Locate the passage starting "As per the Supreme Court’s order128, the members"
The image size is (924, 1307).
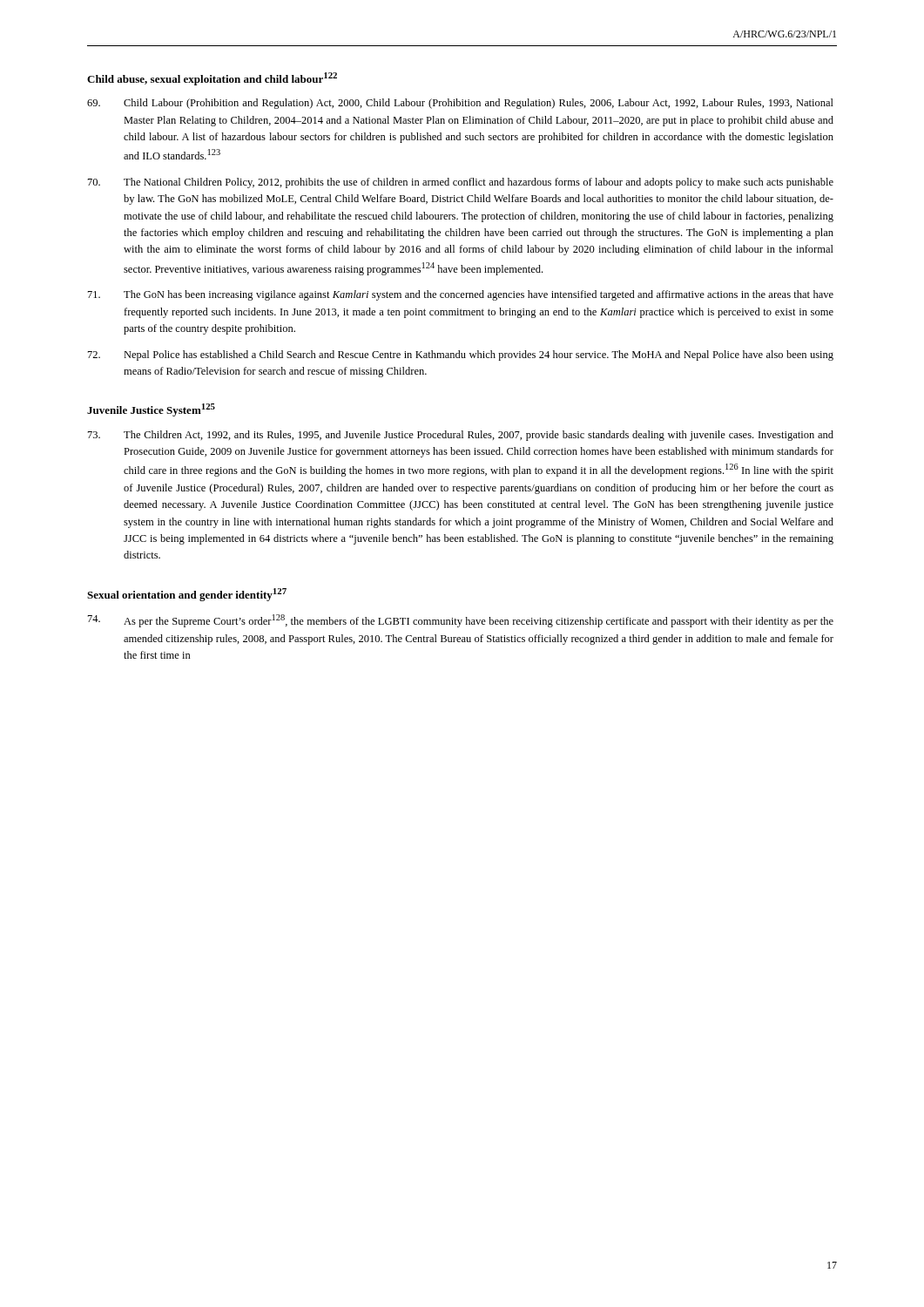(x=460, y=638)
